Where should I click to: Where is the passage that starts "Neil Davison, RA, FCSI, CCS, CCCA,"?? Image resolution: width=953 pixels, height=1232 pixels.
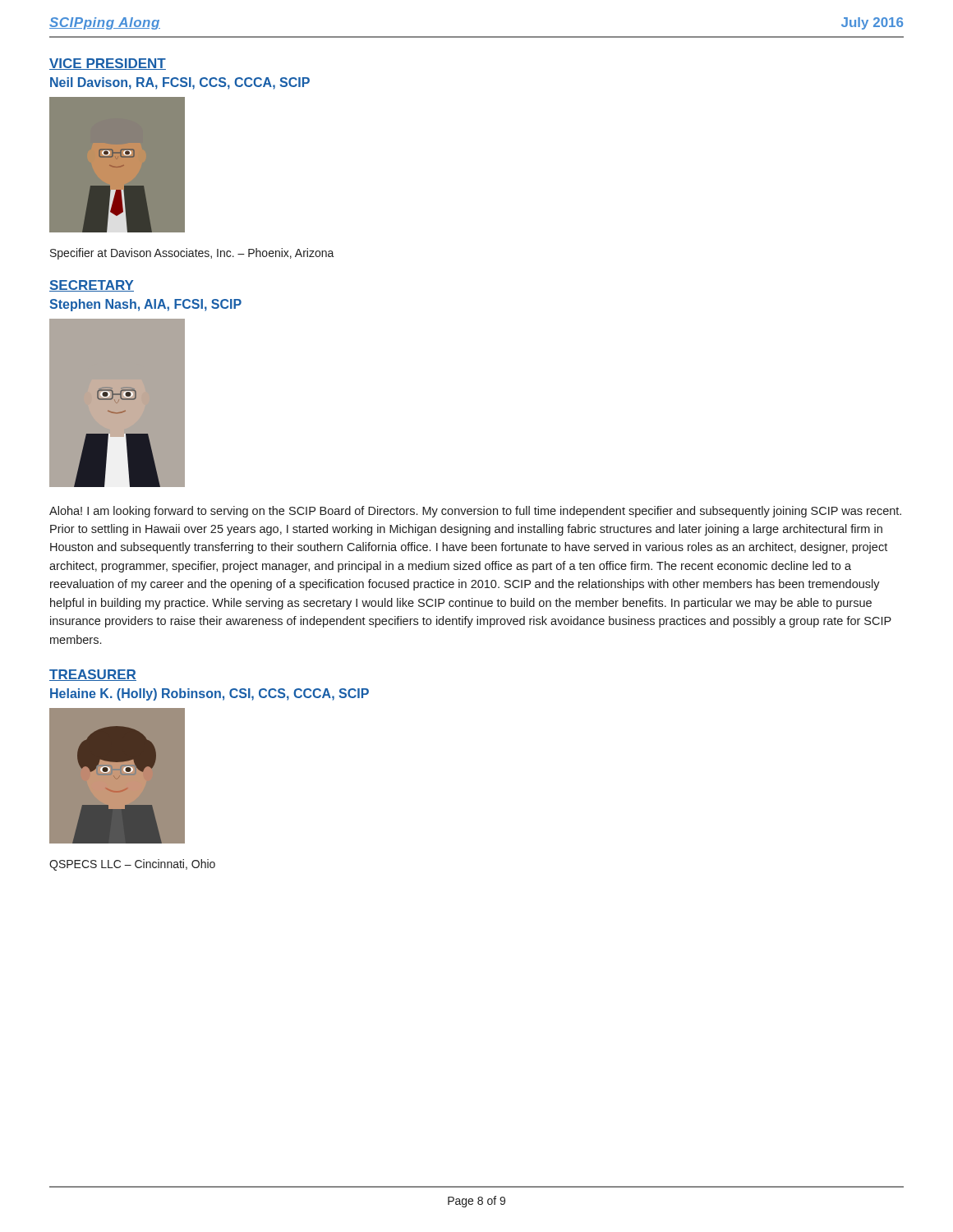click(180, 83)
